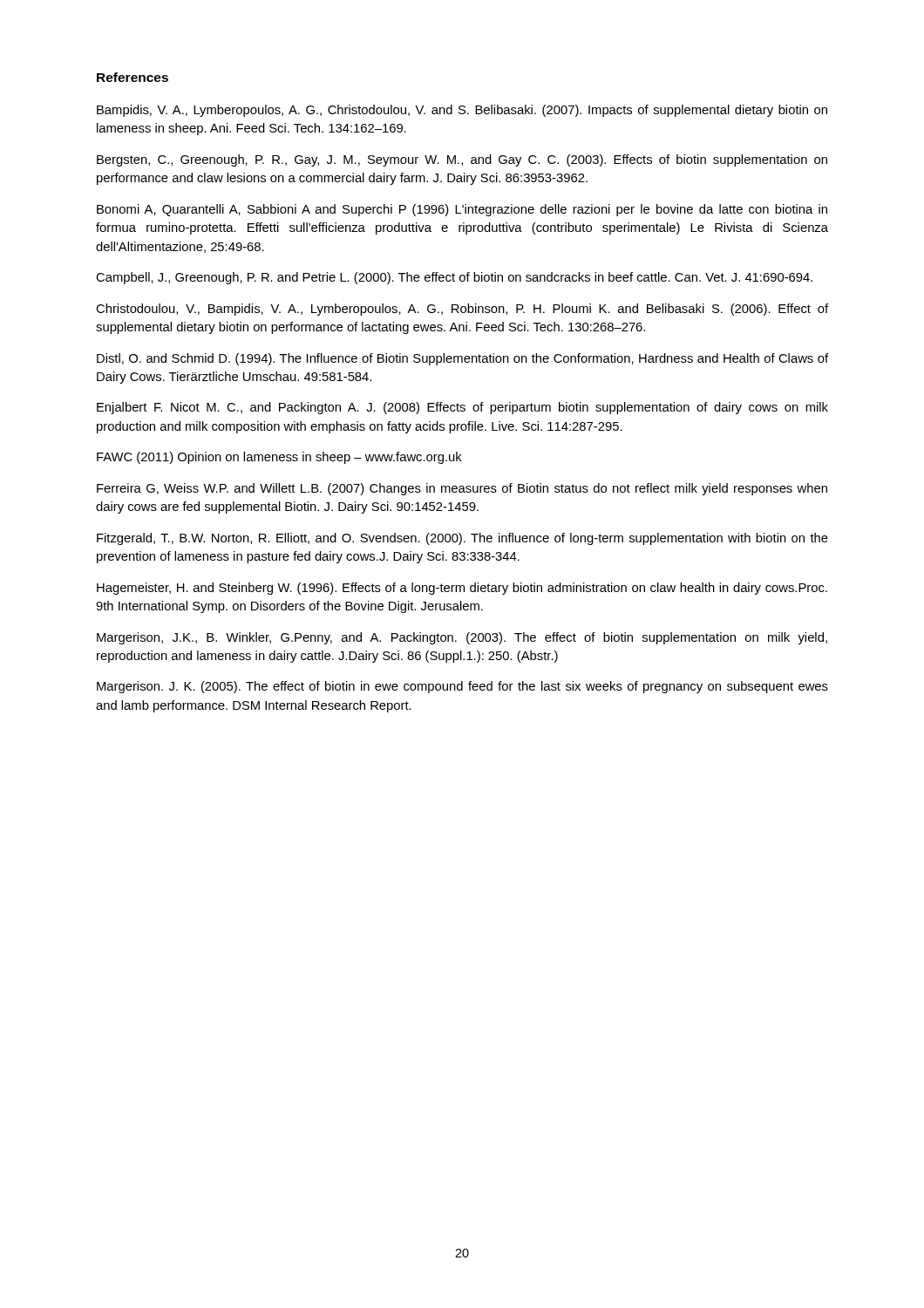This screenshot has height=1308, width=924.
Task: Locate the list item that says "Distl, O. and Schmid D. (1994). The Influence"
Action: (x=462, y=367)
